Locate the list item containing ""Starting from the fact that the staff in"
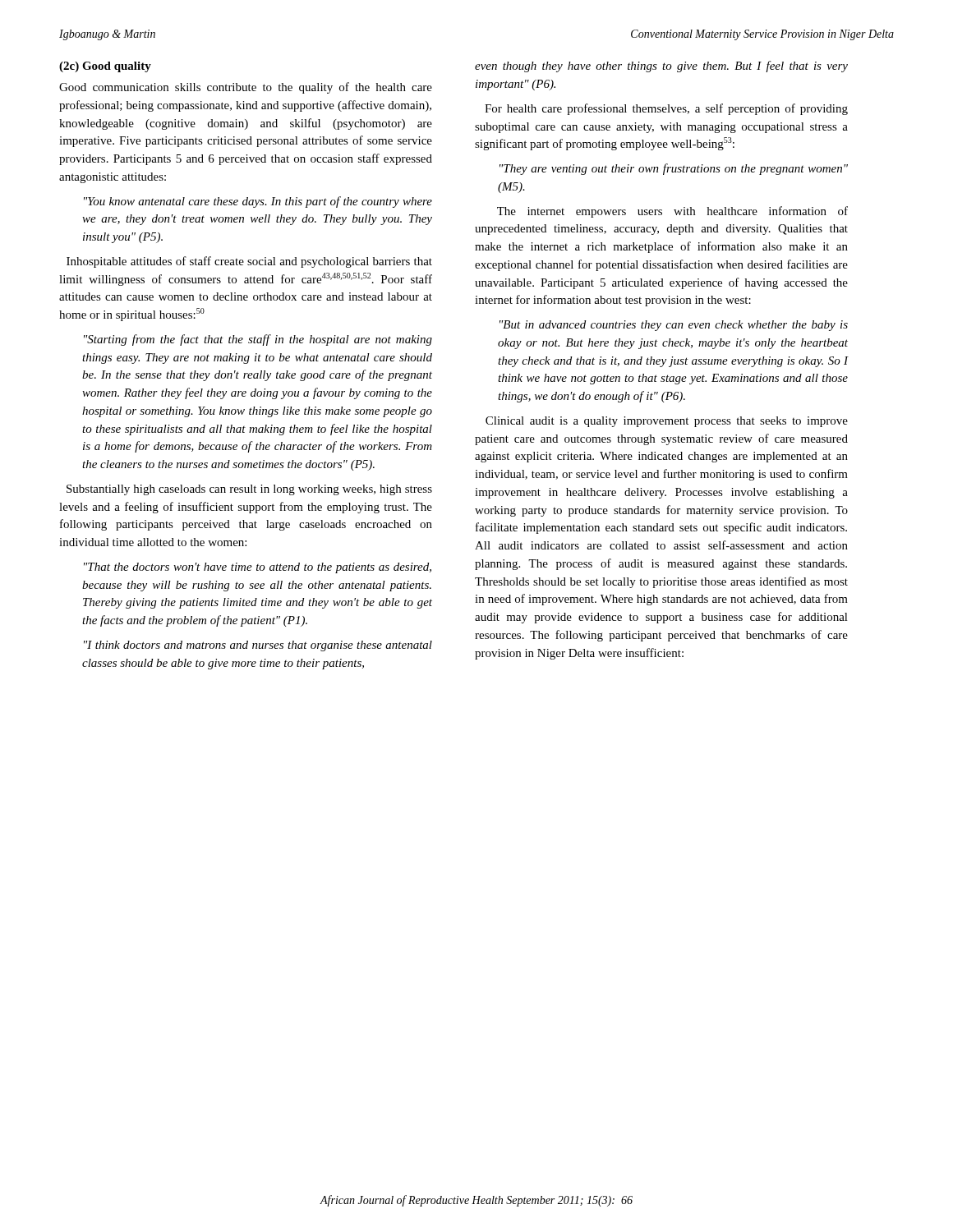Viewport: 953px width, 1232px height. tap(257, 402)
